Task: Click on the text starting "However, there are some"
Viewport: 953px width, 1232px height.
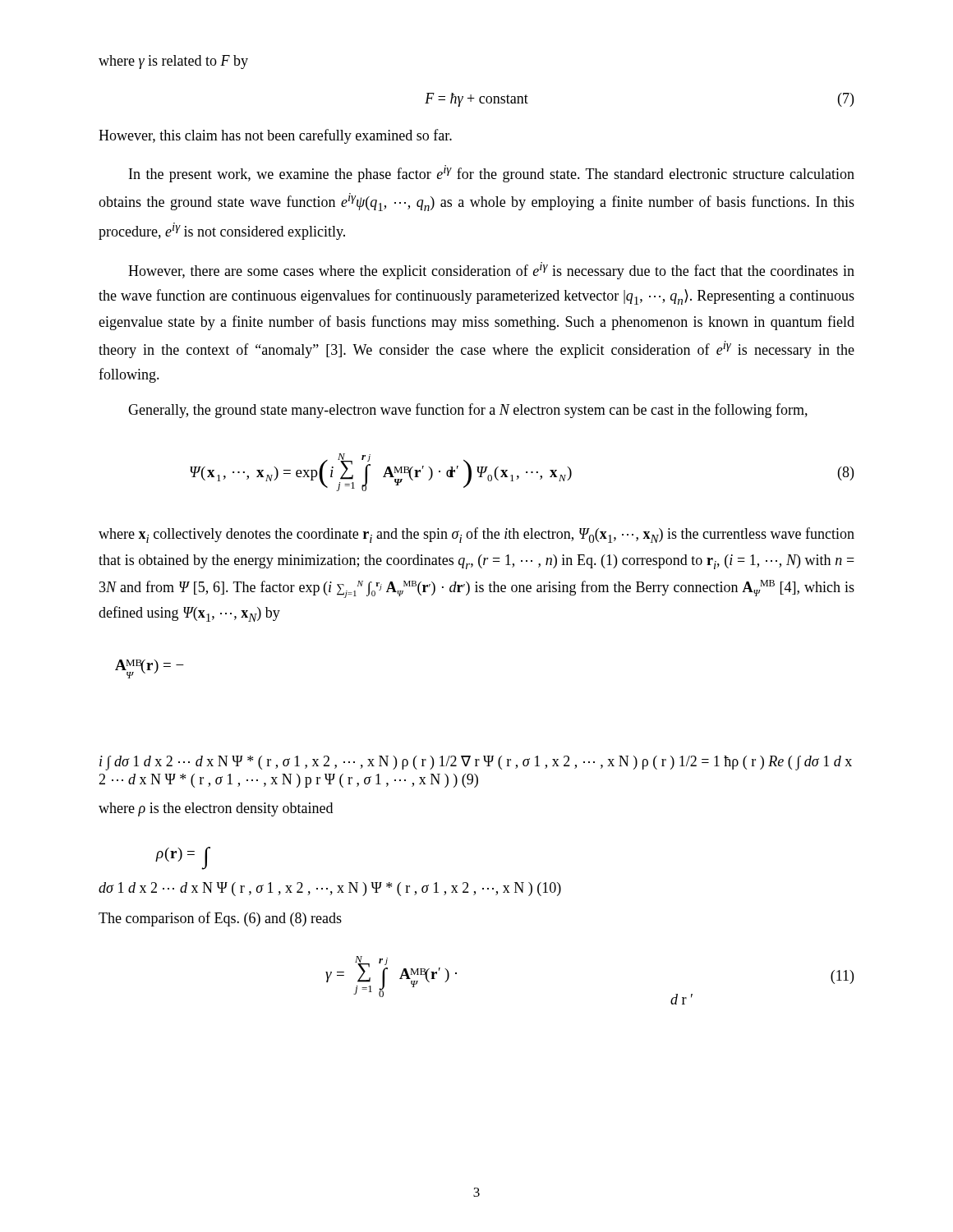Action: pos(476,321)
